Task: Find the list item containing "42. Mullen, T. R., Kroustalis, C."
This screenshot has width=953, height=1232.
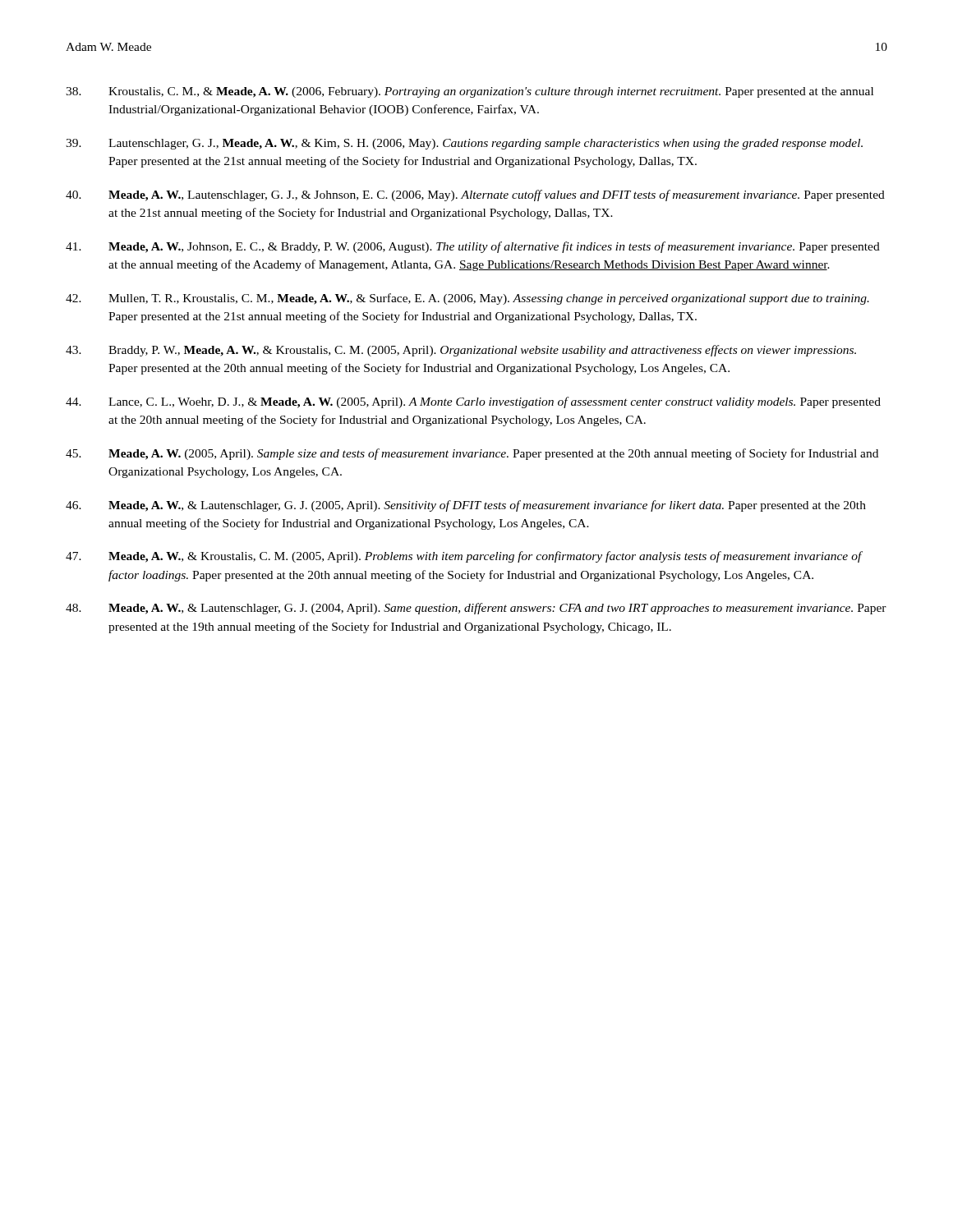Action: [476, 307]
